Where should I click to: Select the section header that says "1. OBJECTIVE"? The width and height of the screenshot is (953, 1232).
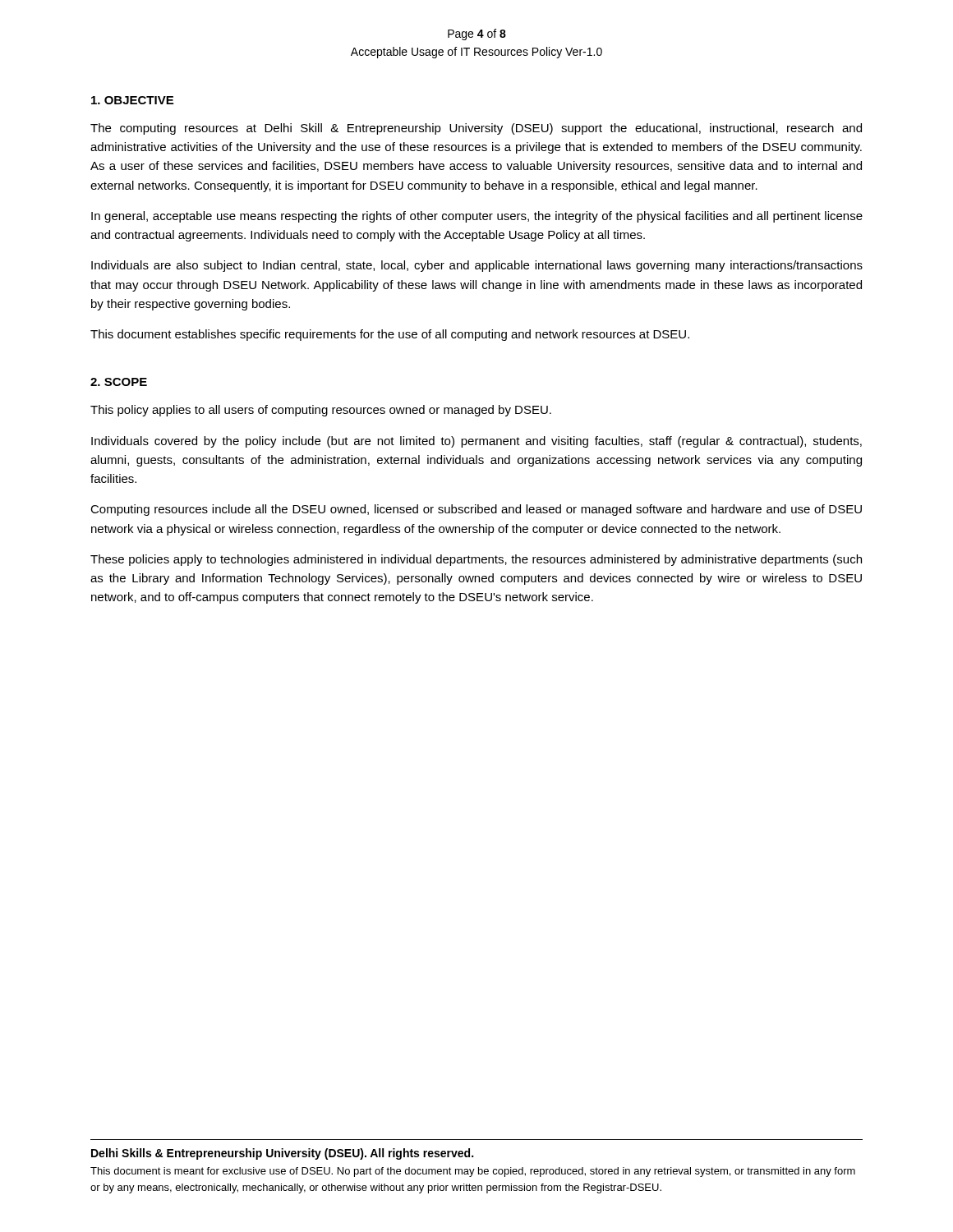point(132,100)
